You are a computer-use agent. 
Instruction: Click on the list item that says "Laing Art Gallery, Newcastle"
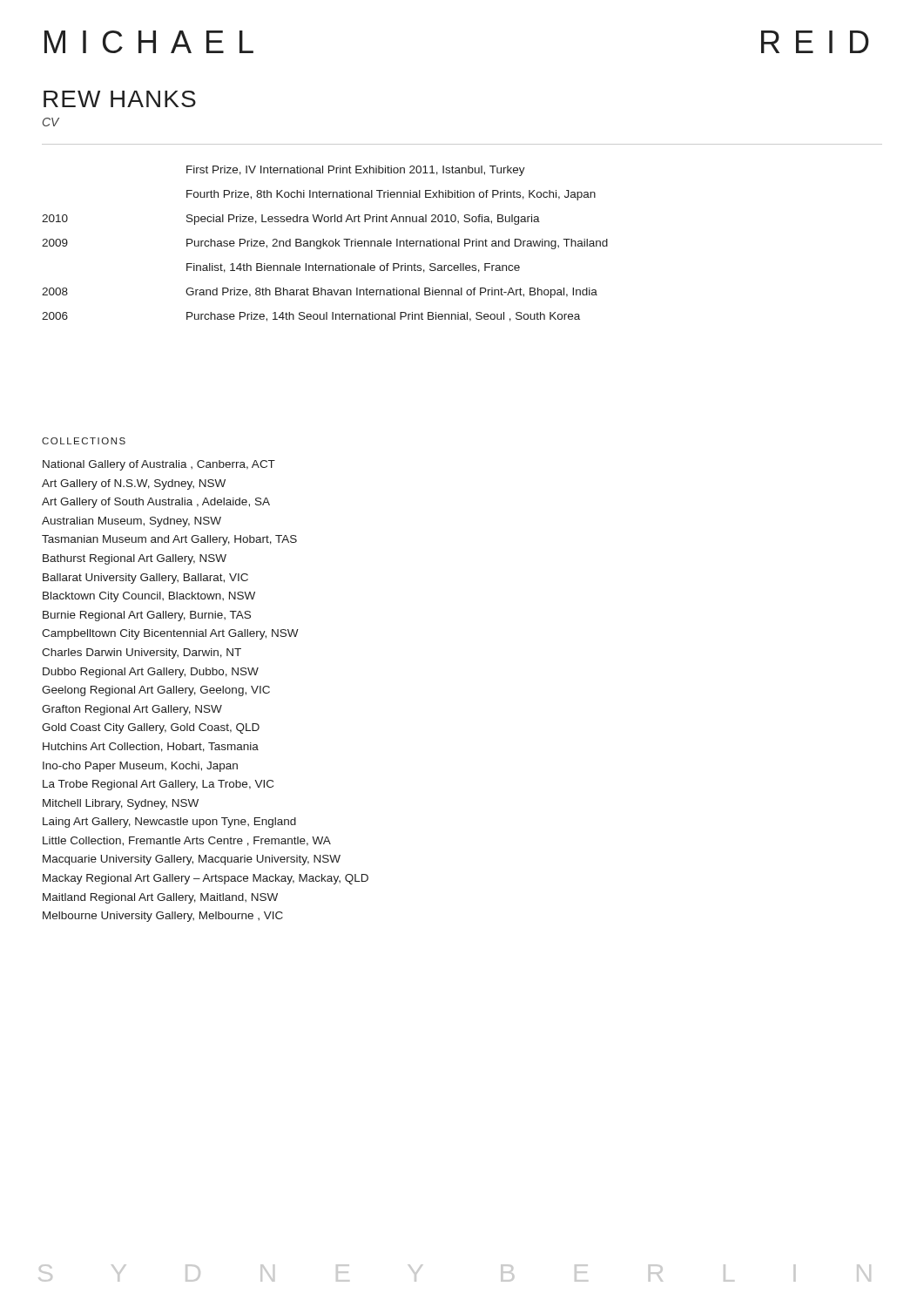(x=169, y=821)
